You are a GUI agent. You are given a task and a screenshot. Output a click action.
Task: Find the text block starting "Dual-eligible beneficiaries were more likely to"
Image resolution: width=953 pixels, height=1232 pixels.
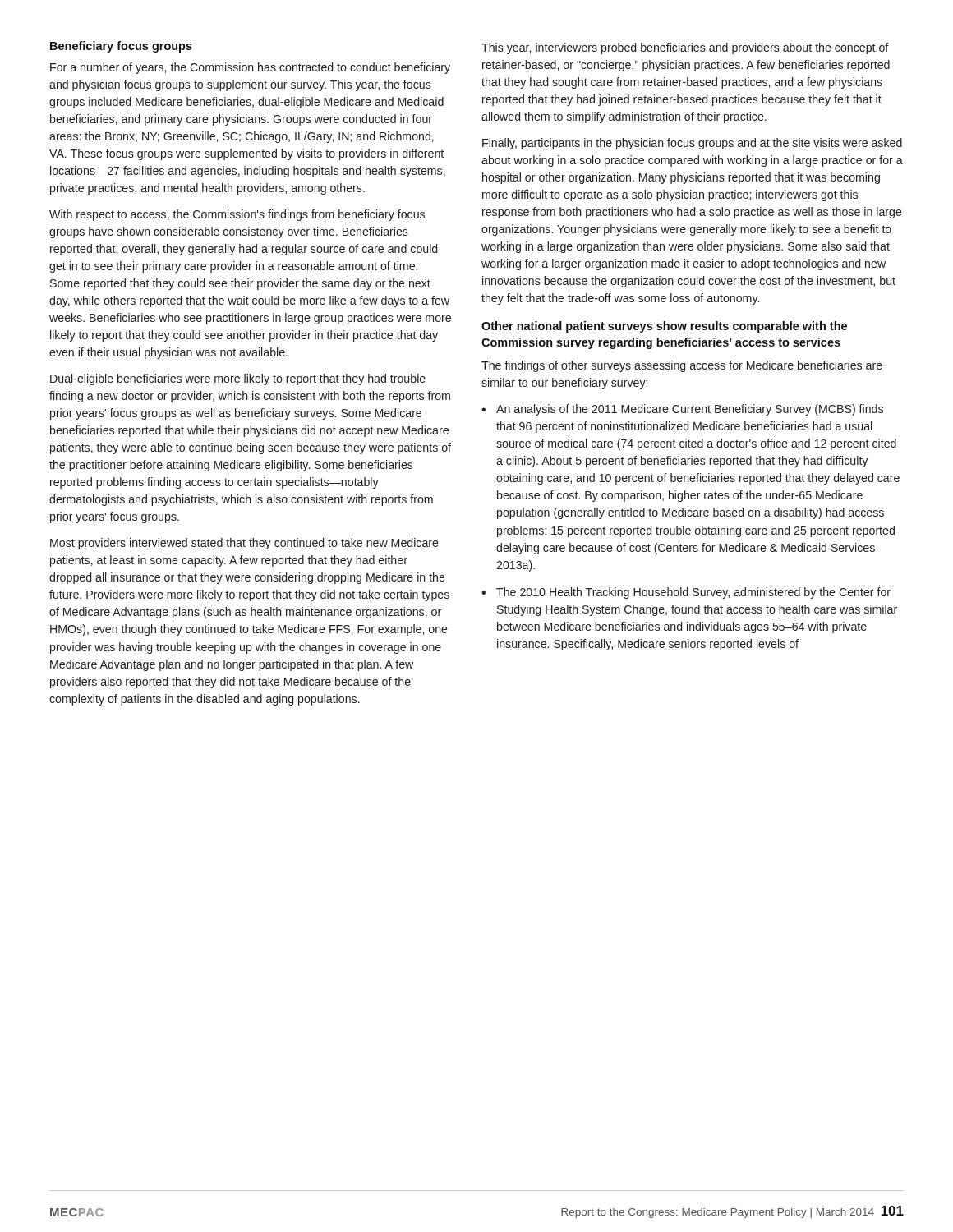(x=251, y=448)
